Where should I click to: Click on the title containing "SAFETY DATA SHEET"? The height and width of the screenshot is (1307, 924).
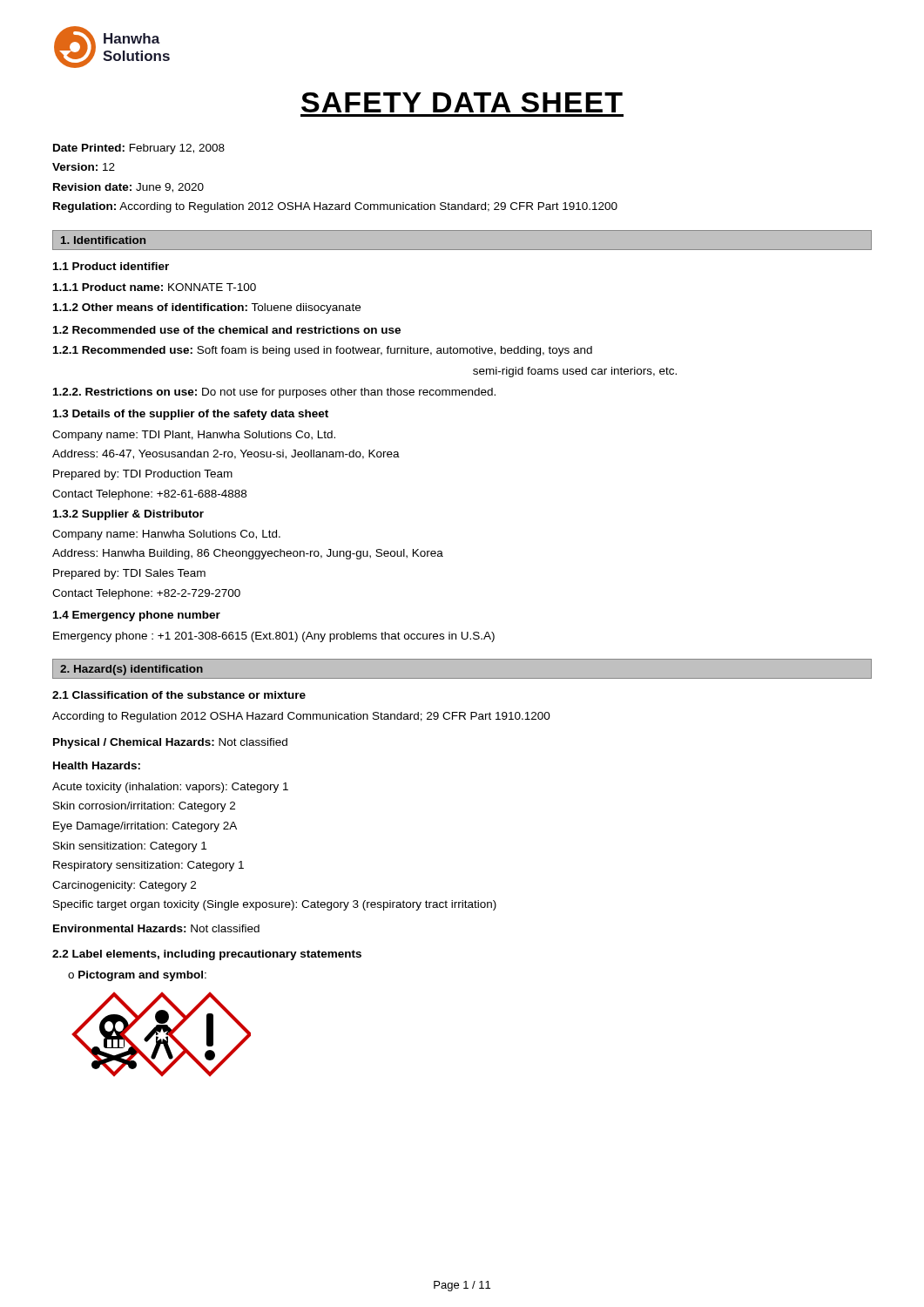coord(462,102)
